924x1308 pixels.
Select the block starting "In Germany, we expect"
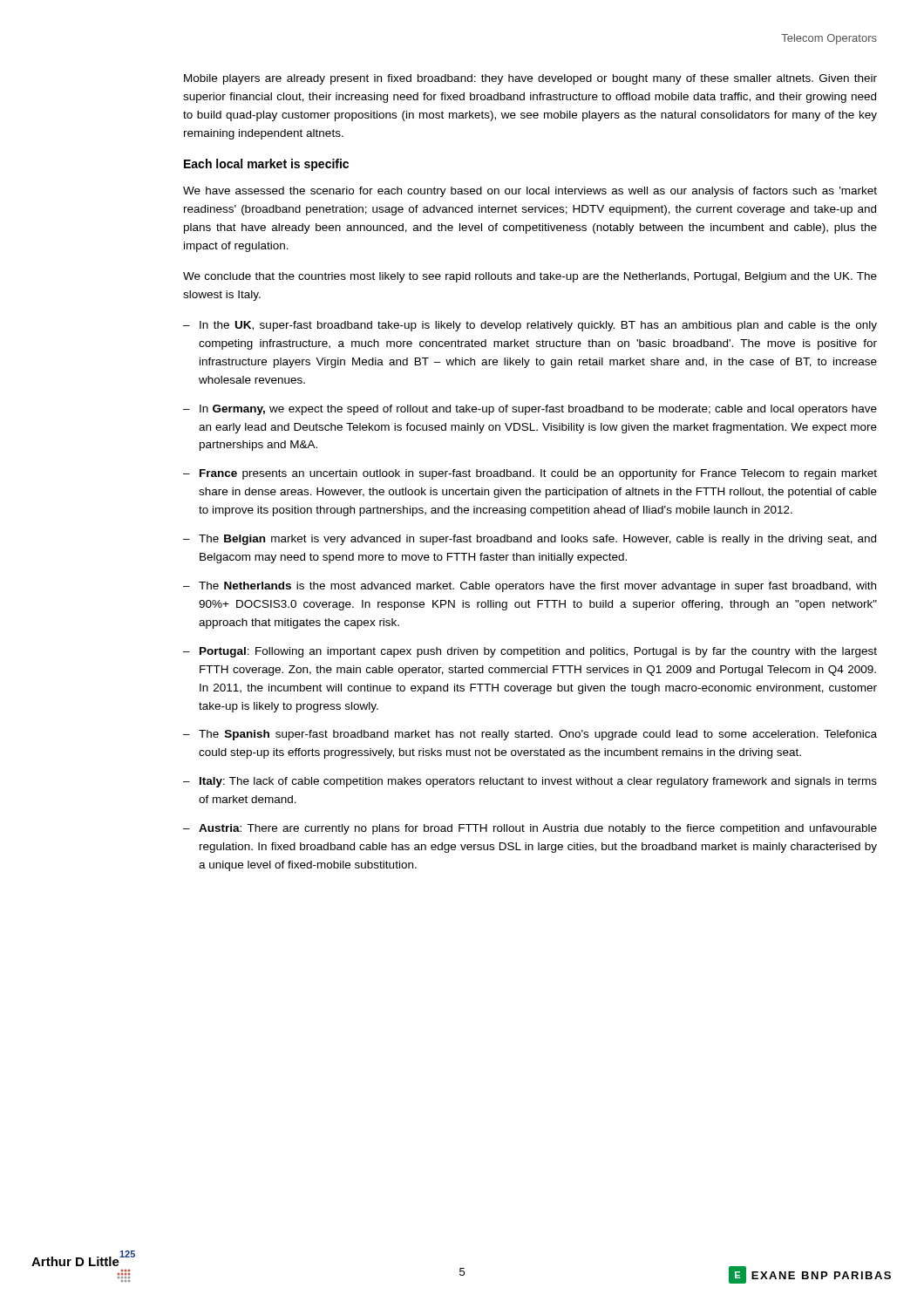[x=538, y=426]
